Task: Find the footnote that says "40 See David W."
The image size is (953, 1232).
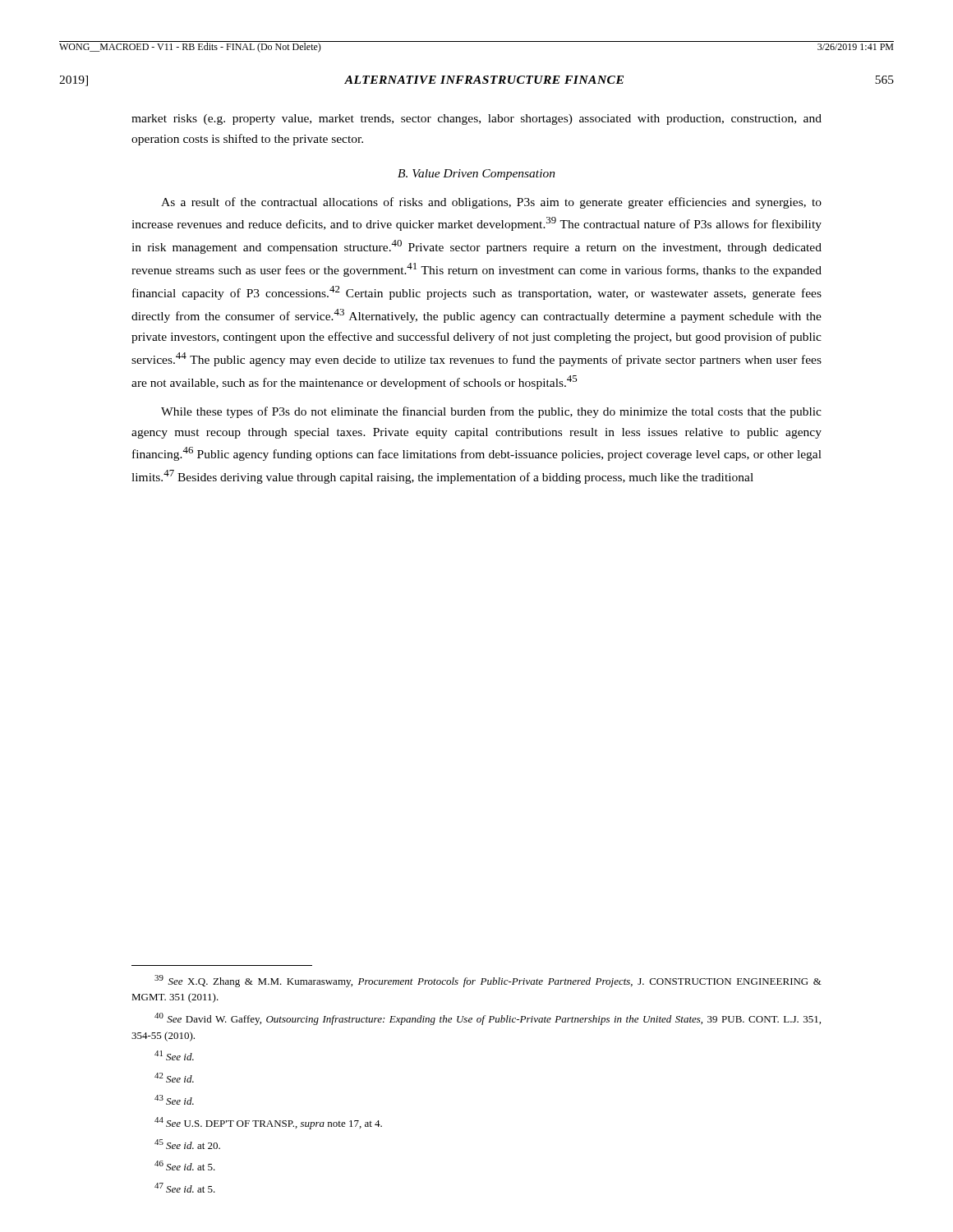Action: tap(476, 1026)
